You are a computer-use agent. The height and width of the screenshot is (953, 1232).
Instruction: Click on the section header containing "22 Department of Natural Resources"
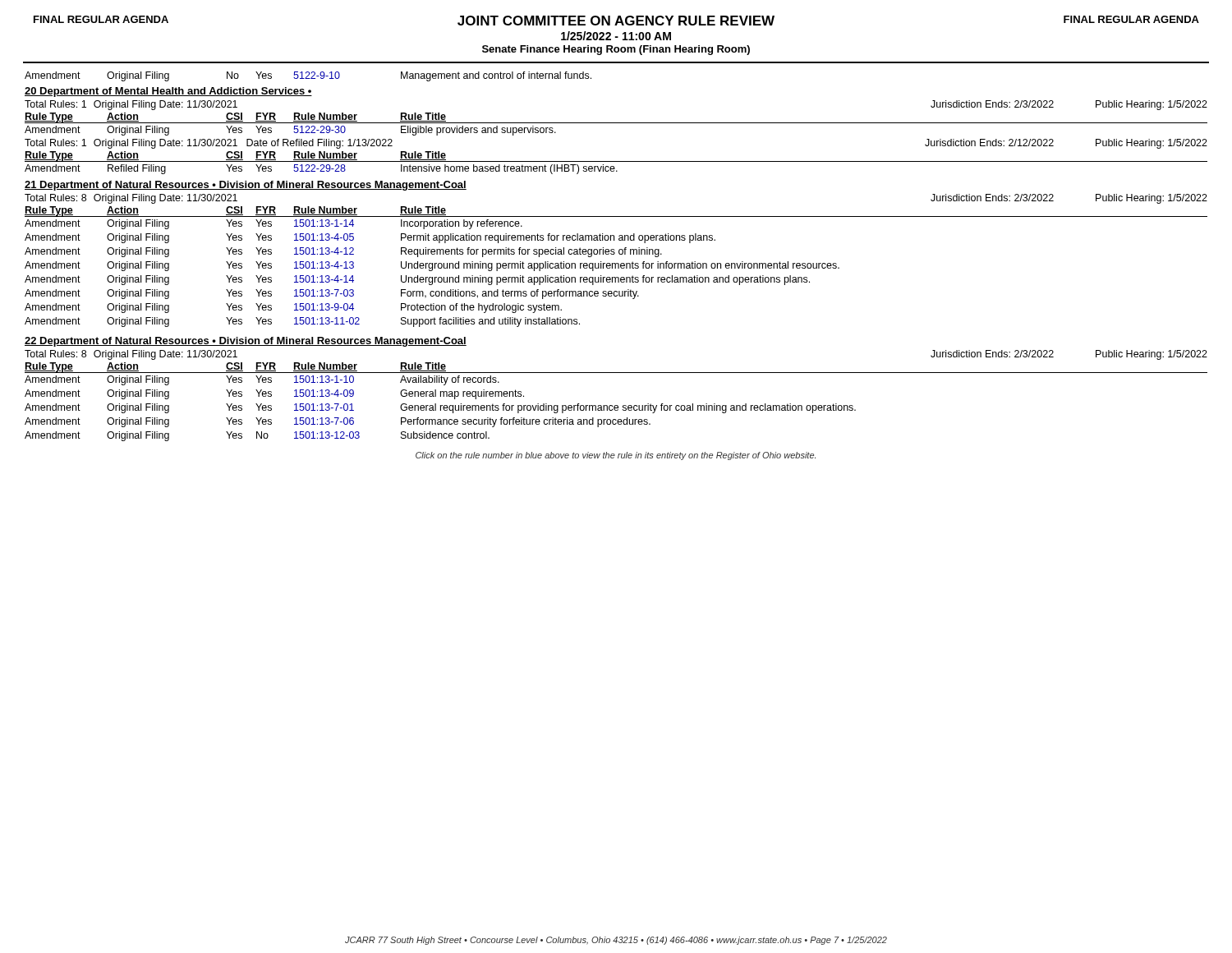[x=245, y=341]
